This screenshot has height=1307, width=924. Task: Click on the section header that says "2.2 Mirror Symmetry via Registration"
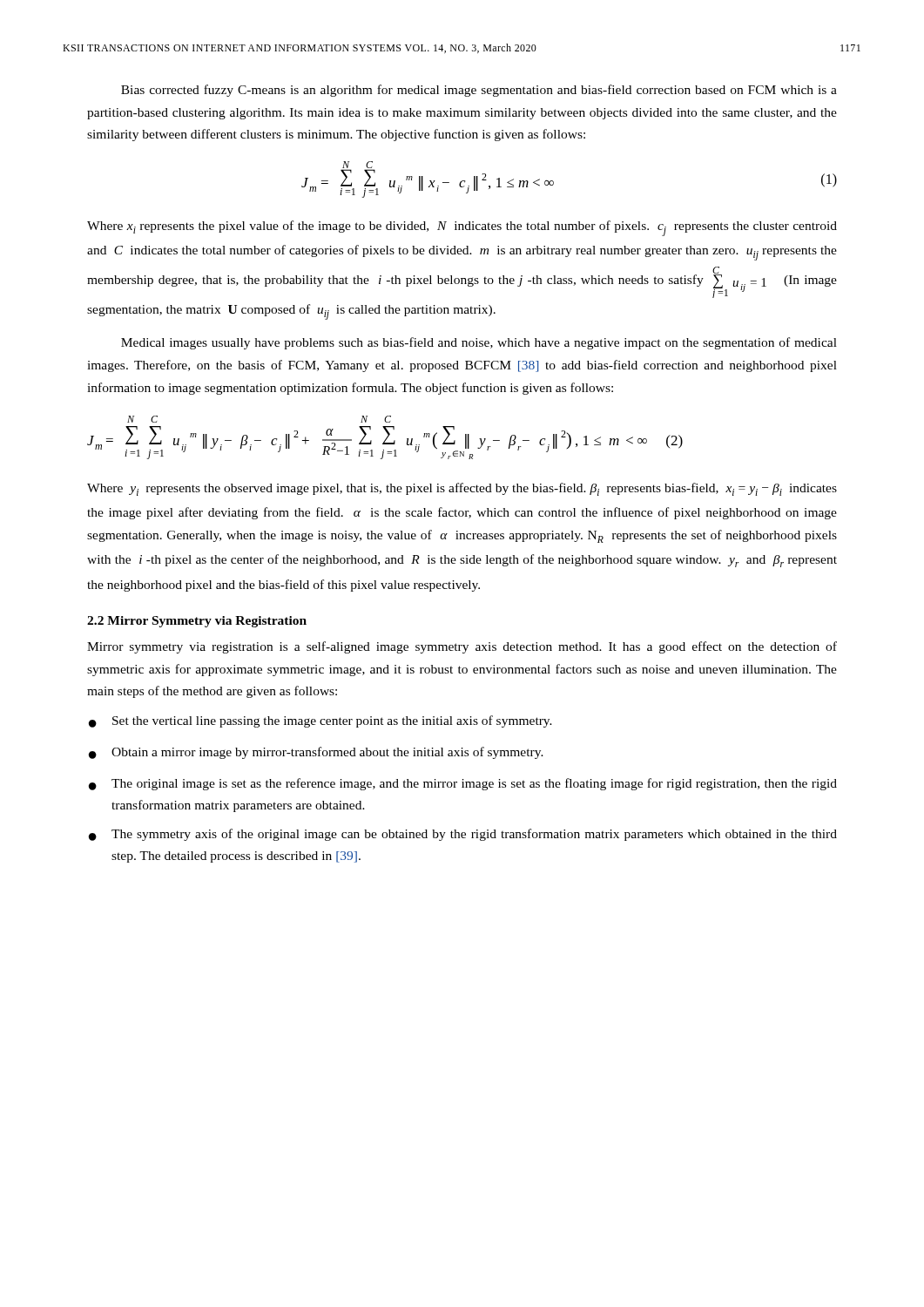point(197,620)
